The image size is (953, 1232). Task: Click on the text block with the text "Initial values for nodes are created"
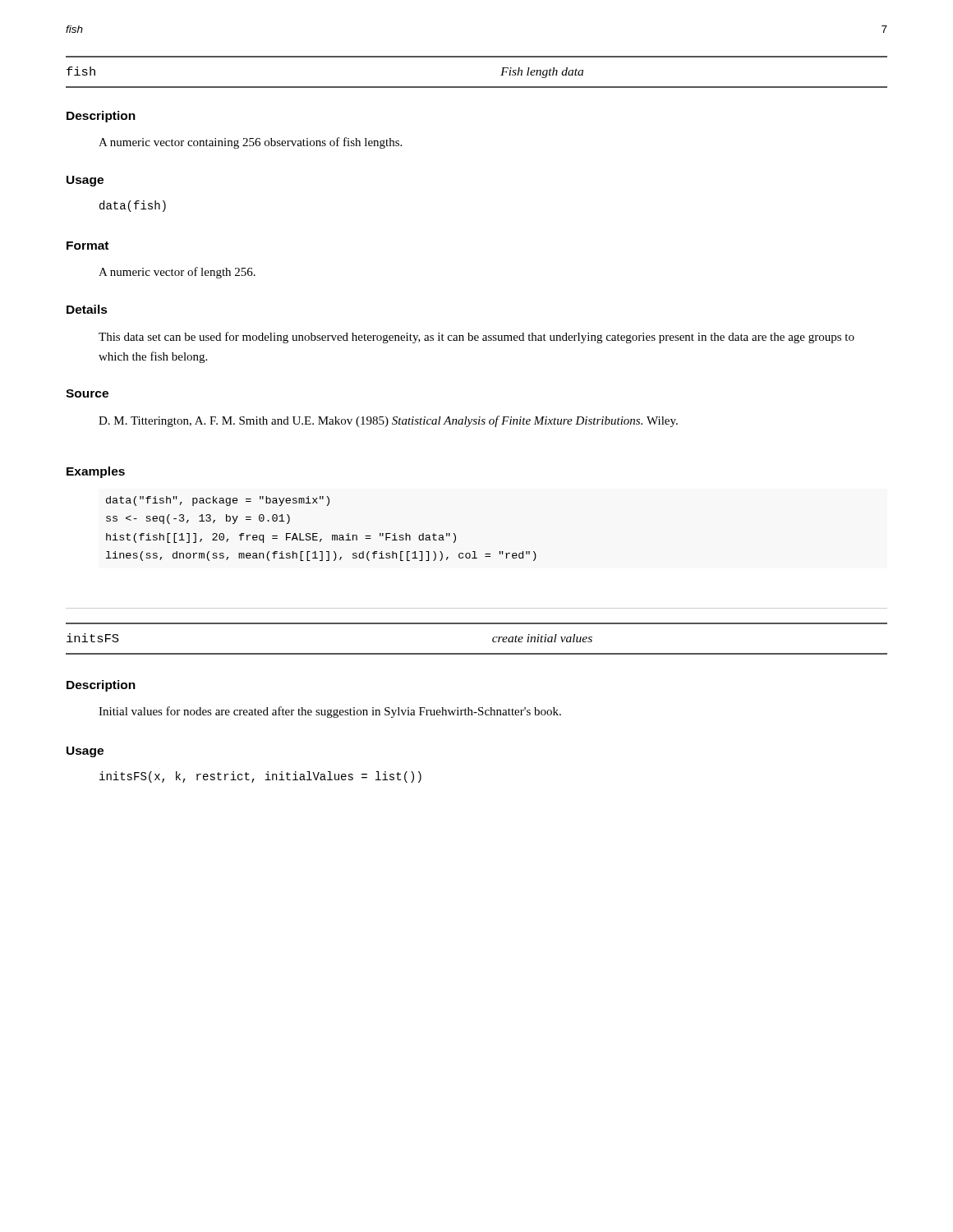(x=330, y=711)
